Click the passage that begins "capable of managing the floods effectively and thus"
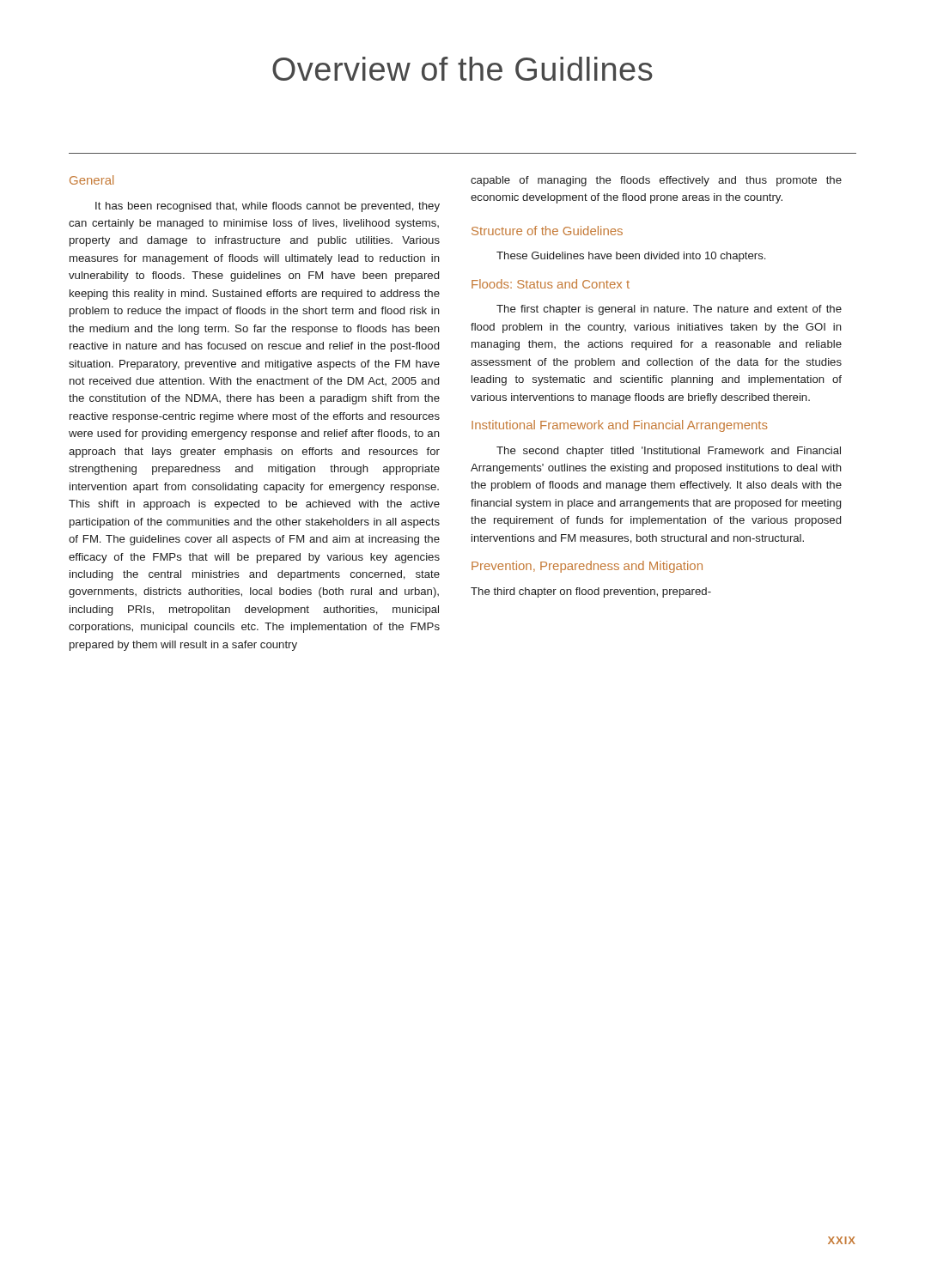 [656, 189]
